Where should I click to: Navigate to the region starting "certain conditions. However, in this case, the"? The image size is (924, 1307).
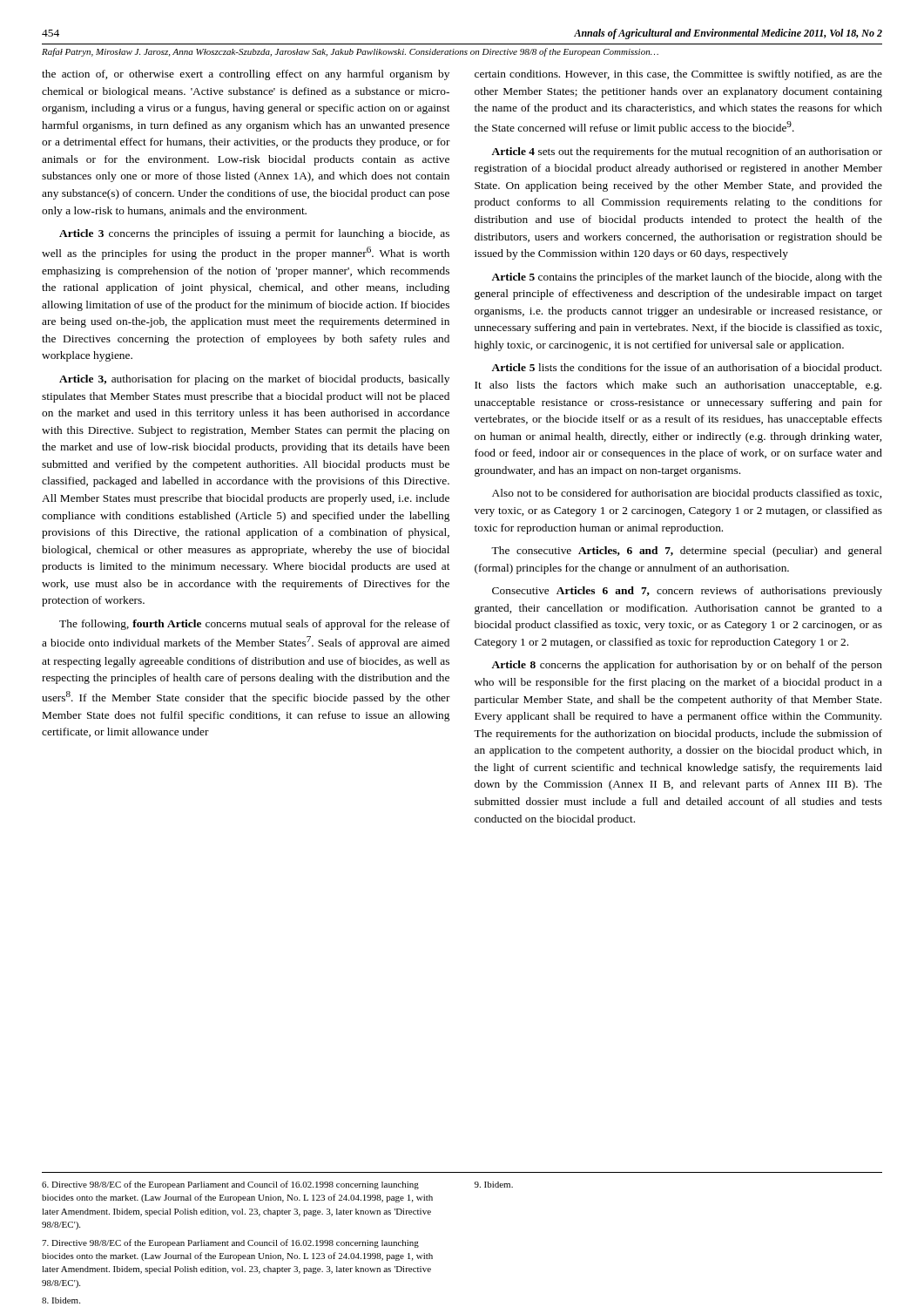point(678,101)
